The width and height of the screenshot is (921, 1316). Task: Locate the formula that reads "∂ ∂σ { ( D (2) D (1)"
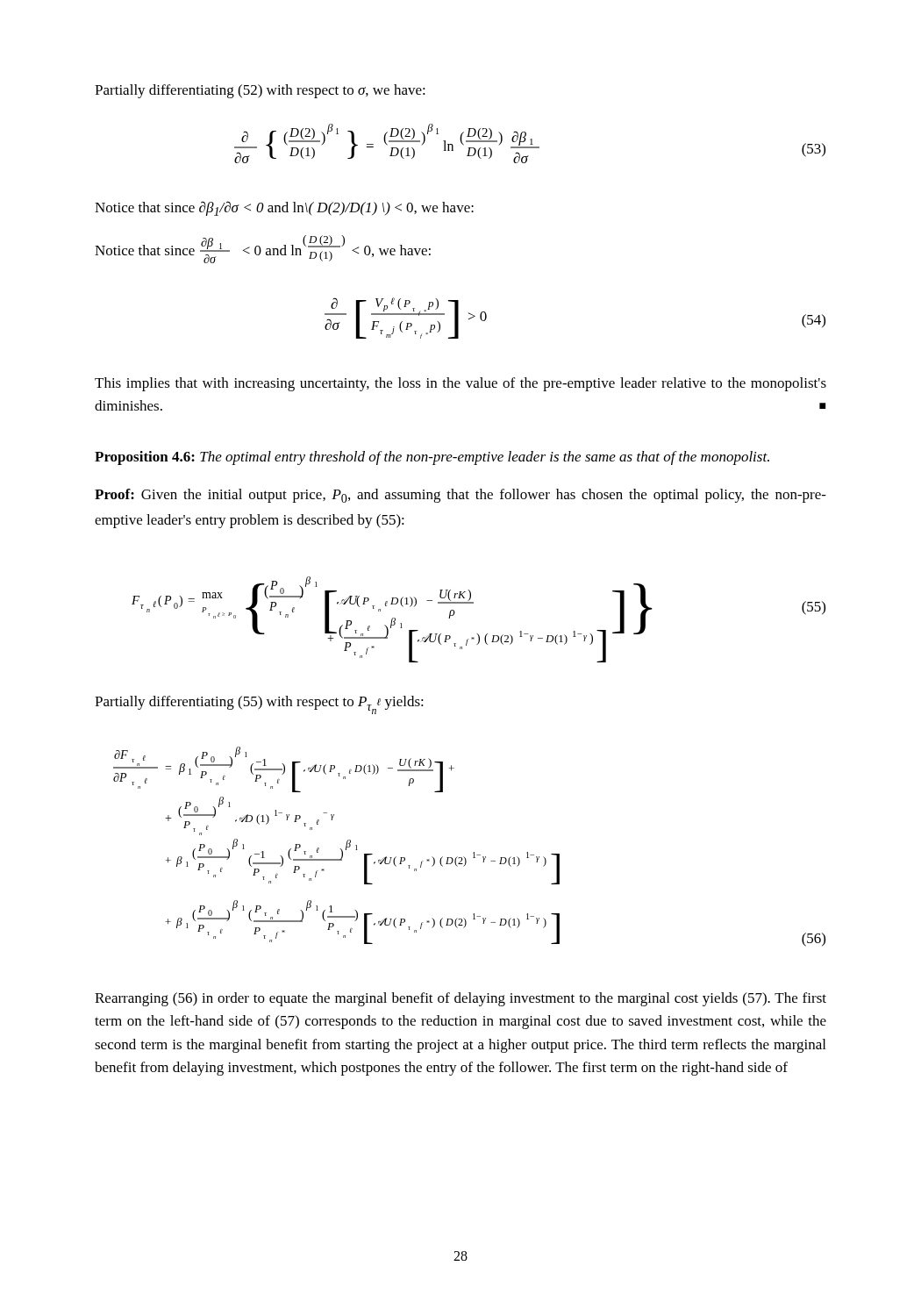(460, 149)
